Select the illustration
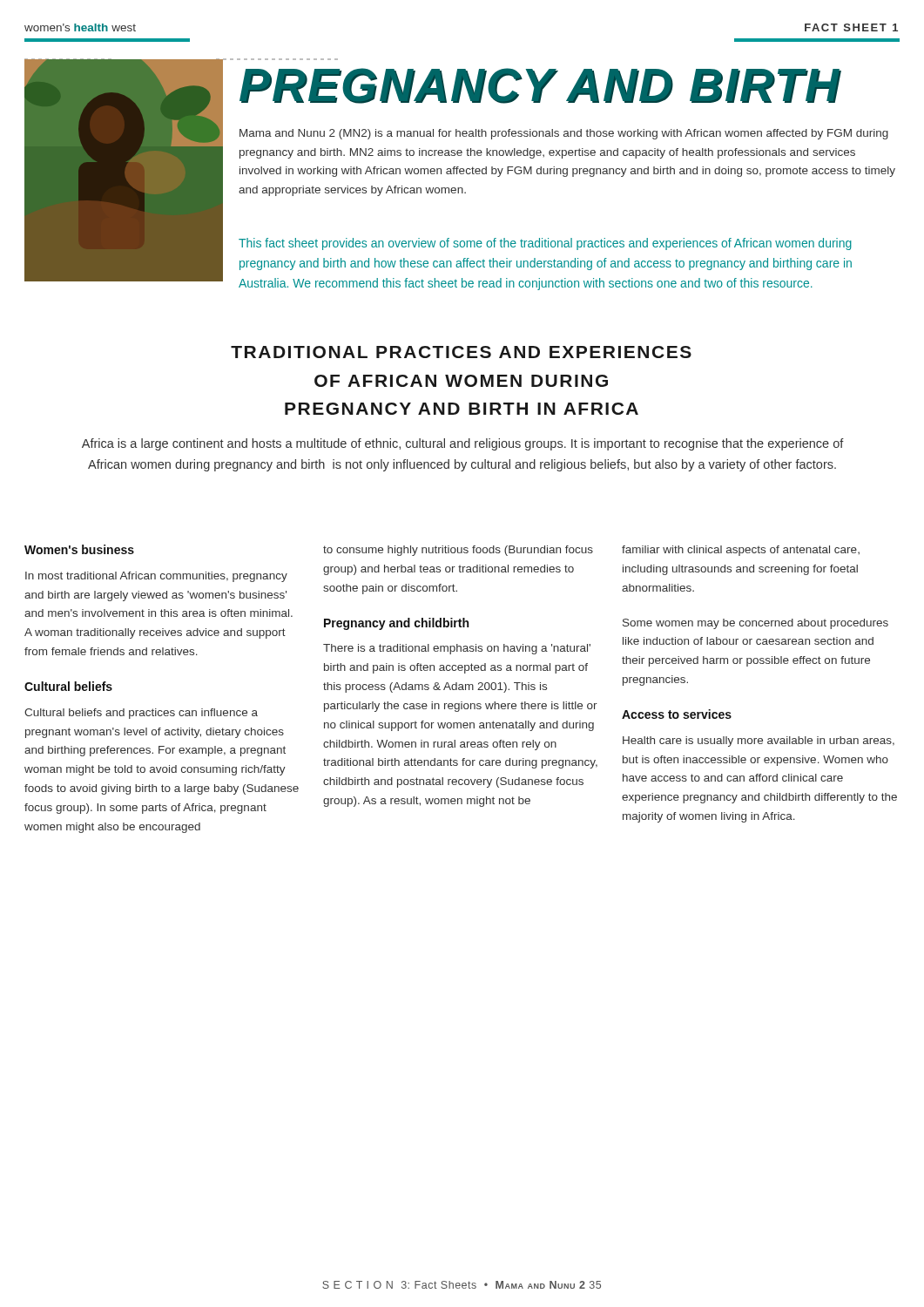The height and width of the screenshot is (1307, 924). point(124,170)
